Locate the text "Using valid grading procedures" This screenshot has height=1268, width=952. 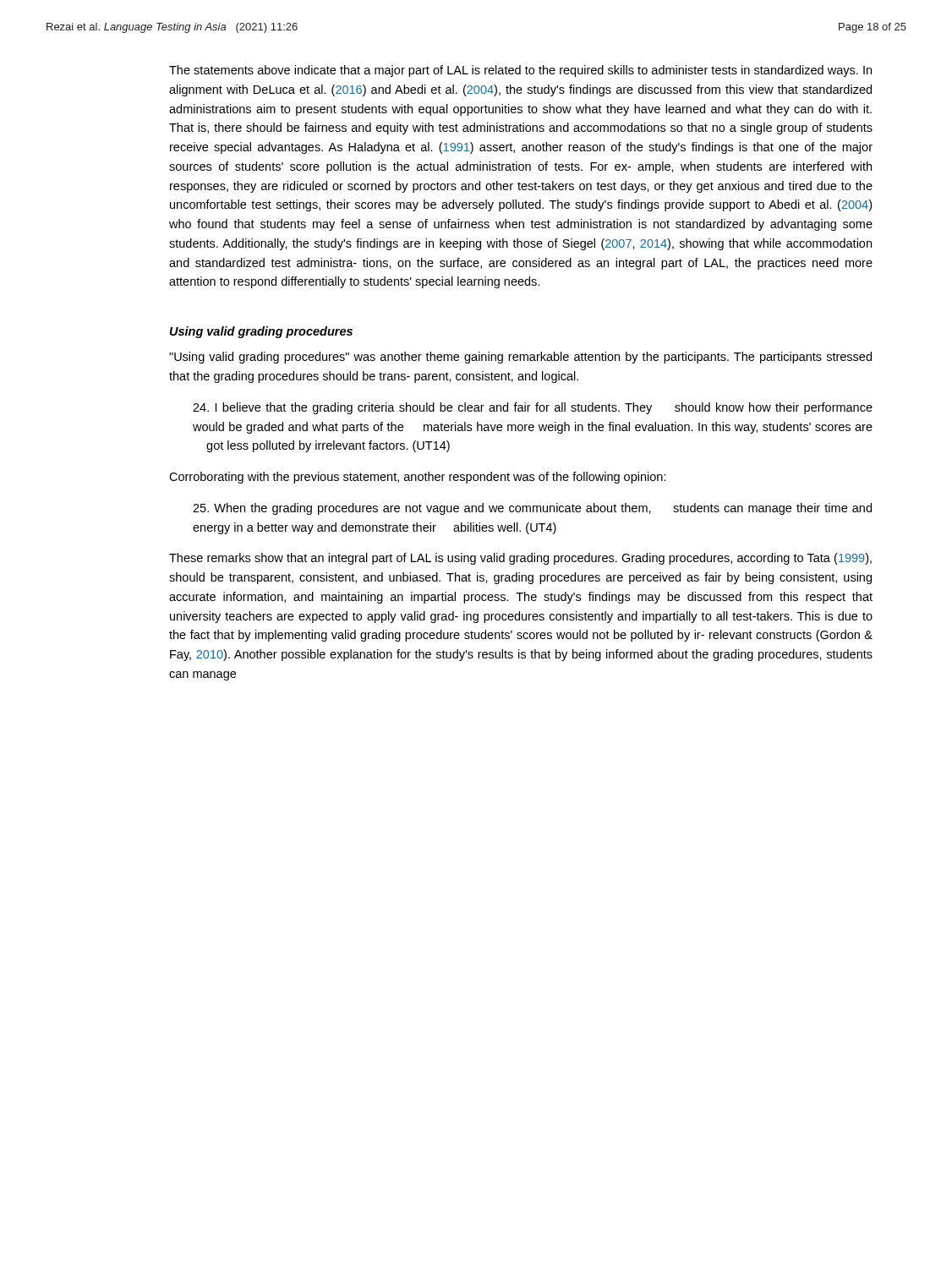(x=261, y=331)
